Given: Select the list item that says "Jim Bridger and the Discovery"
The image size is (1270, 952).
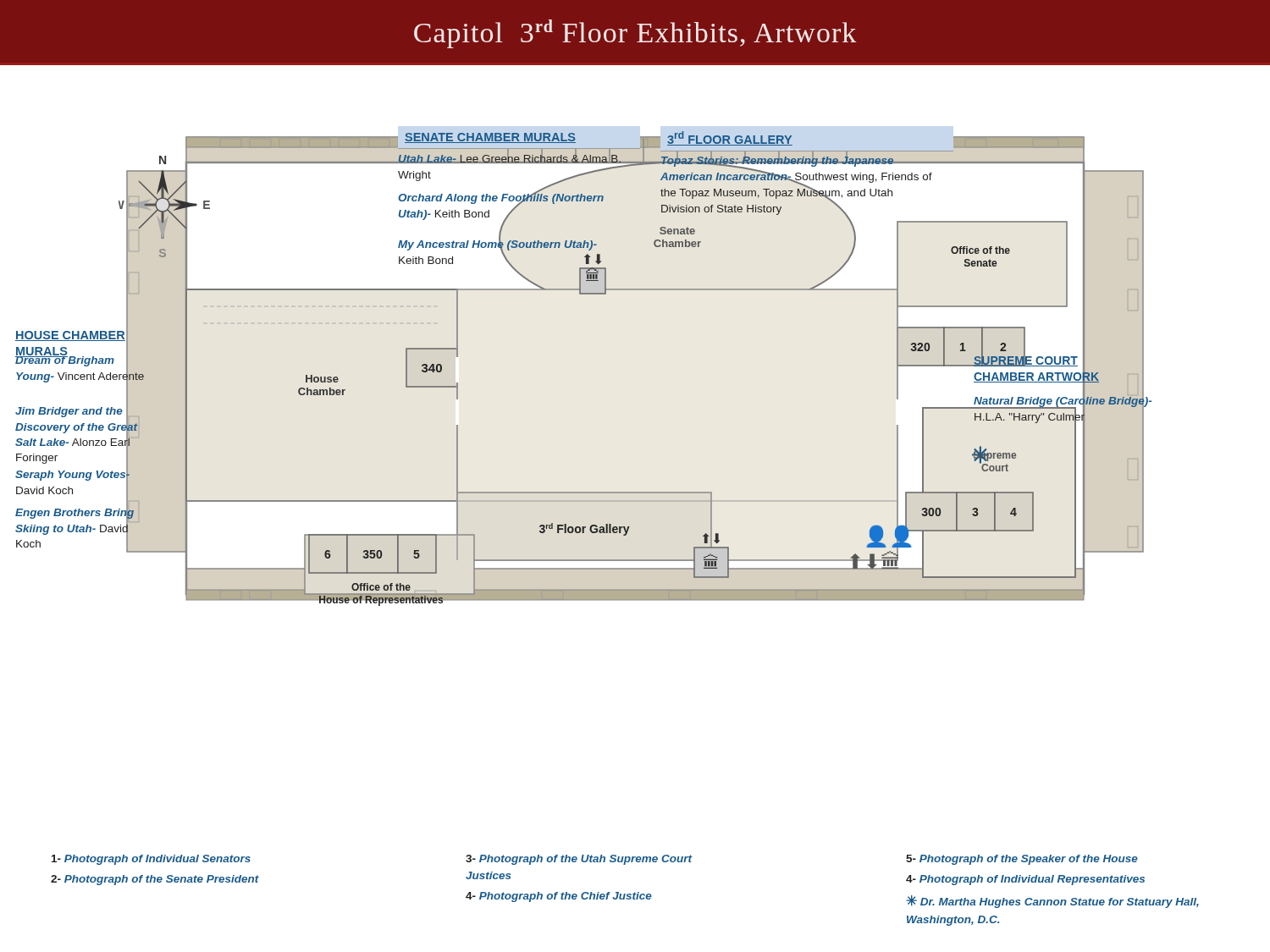Looking at the screenshot, I should pos(76,434).
